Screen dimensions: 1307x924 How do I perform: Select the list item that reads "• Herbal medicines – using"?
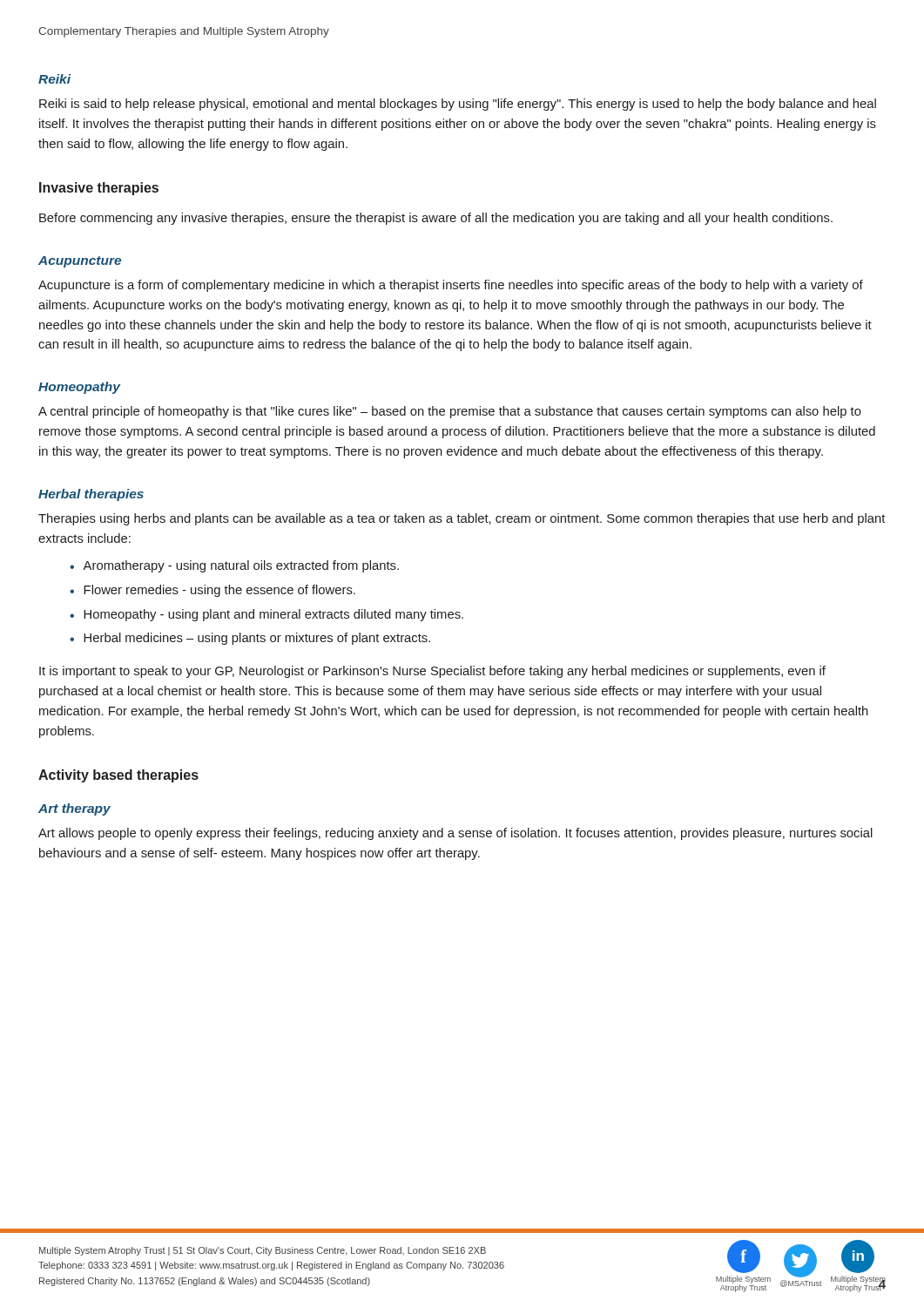tap(250, 640)
